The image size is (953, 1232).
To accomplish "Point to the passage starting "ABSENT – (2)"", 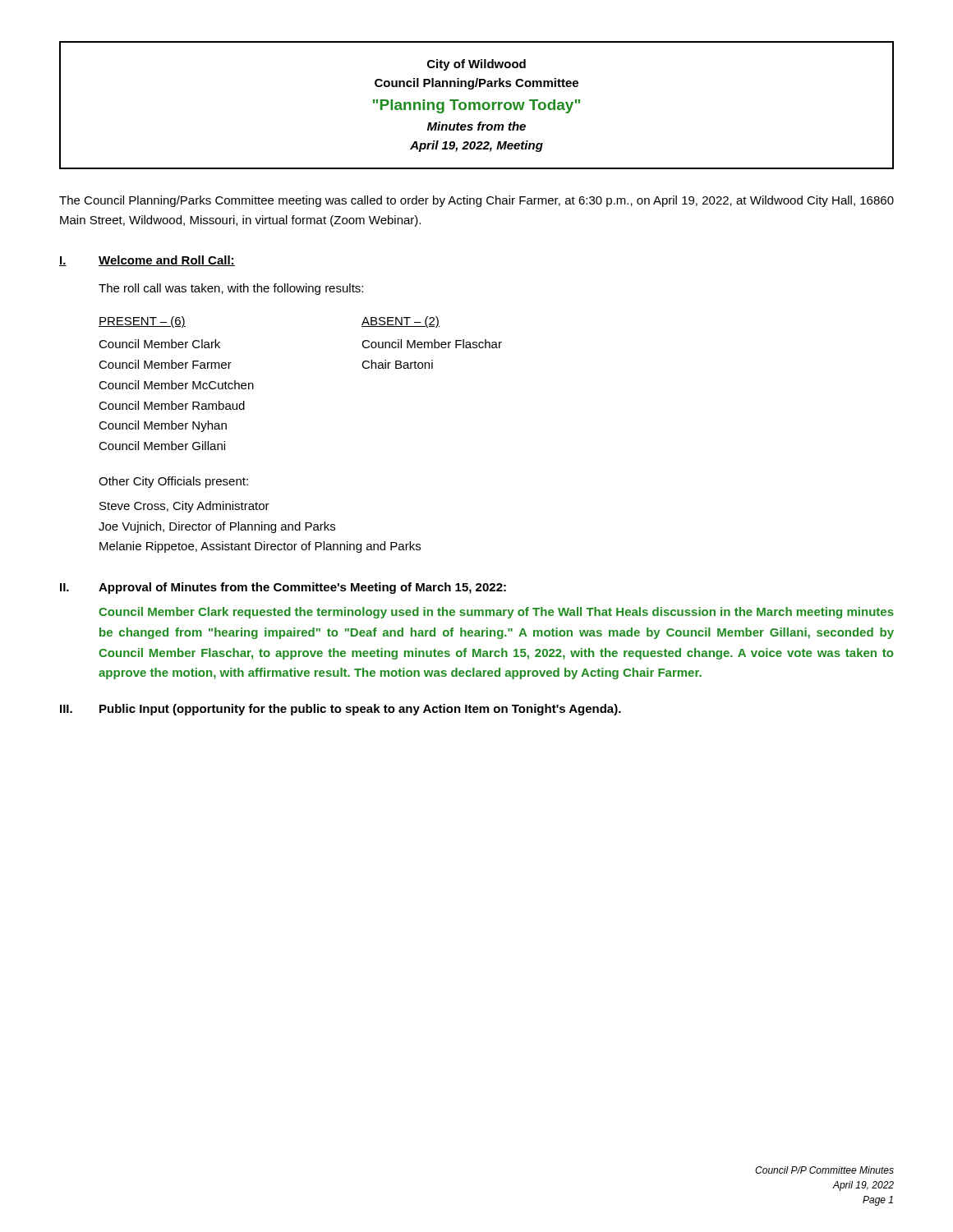I will [x=493, y=343].
